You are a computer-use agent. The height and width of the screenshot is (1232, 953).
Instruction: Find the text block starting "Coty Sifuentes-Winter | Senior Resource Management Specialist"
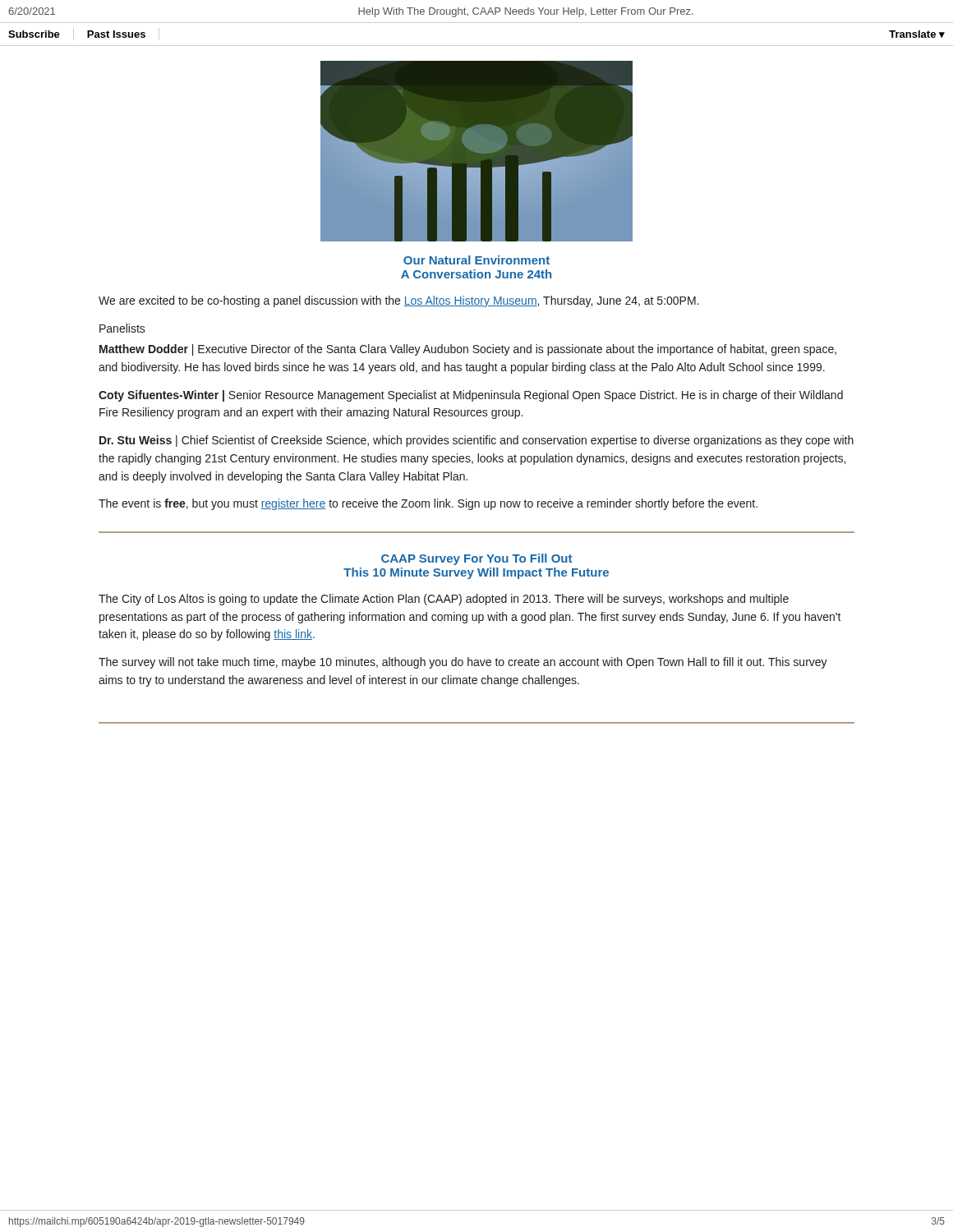pos(471,404)
